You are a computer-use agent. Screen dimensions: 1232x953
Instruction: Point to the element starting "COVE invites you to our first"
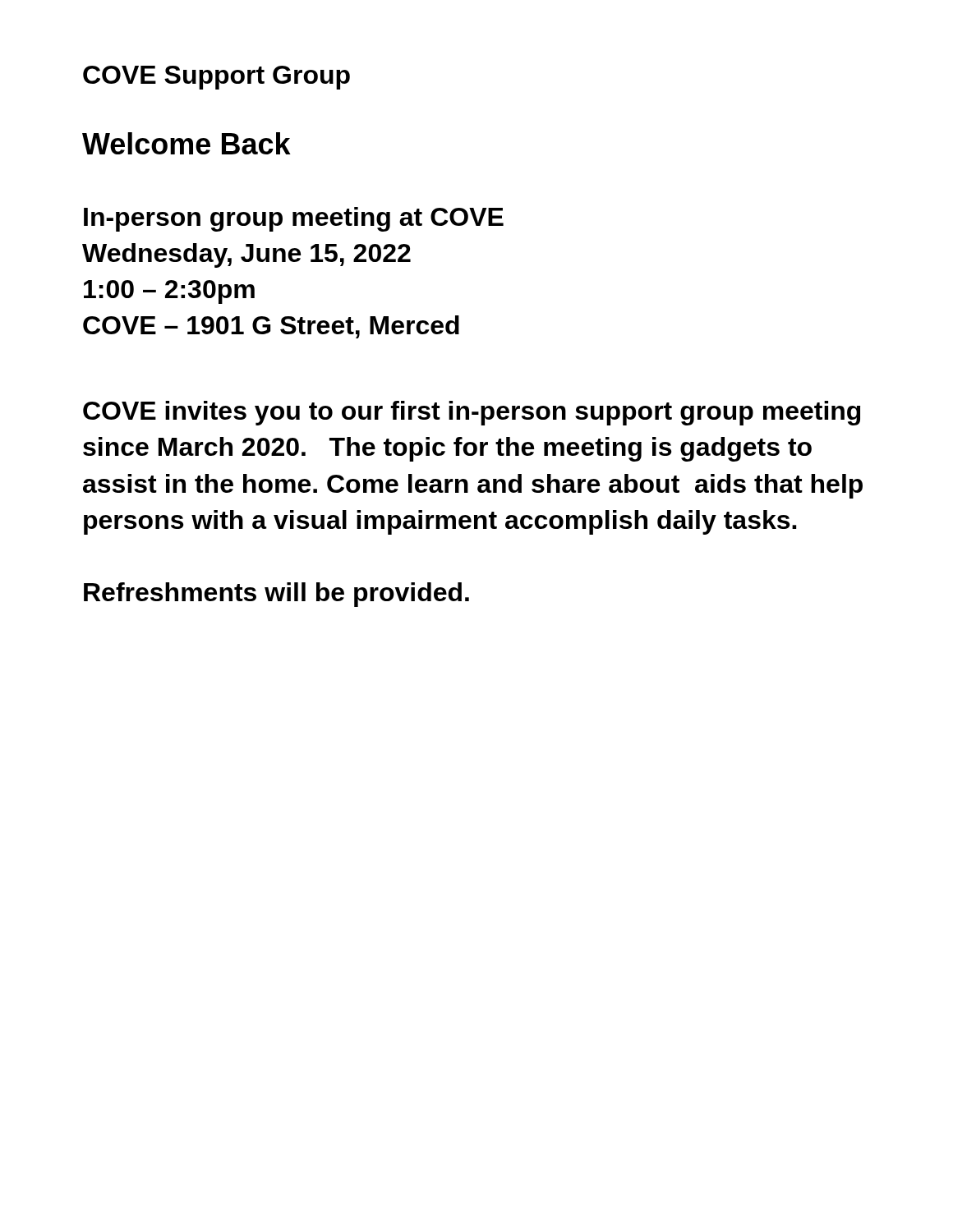473,465
